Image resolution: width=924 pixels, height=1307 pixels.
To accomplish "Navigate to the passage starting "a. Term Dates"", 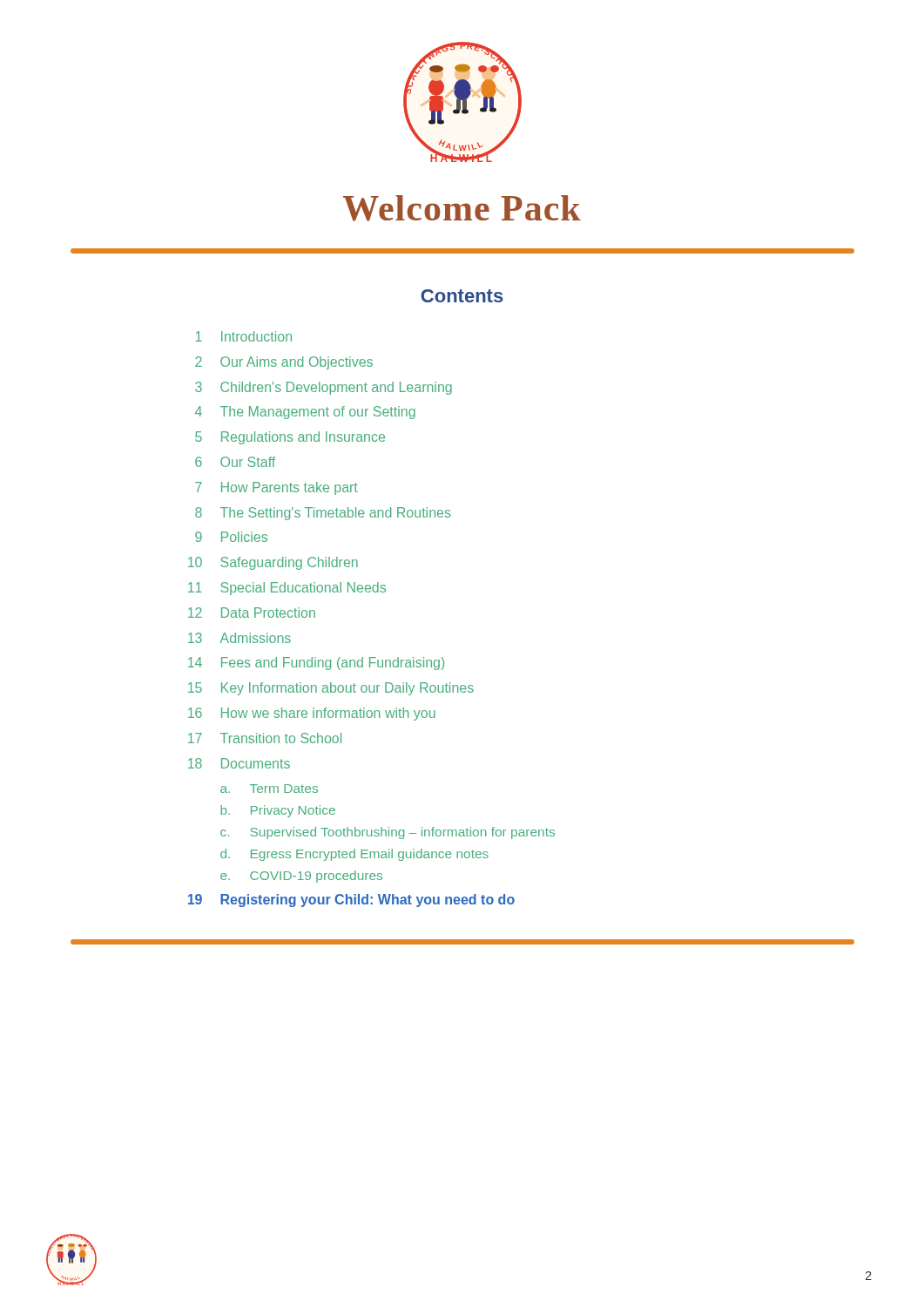I will (269, 789).
